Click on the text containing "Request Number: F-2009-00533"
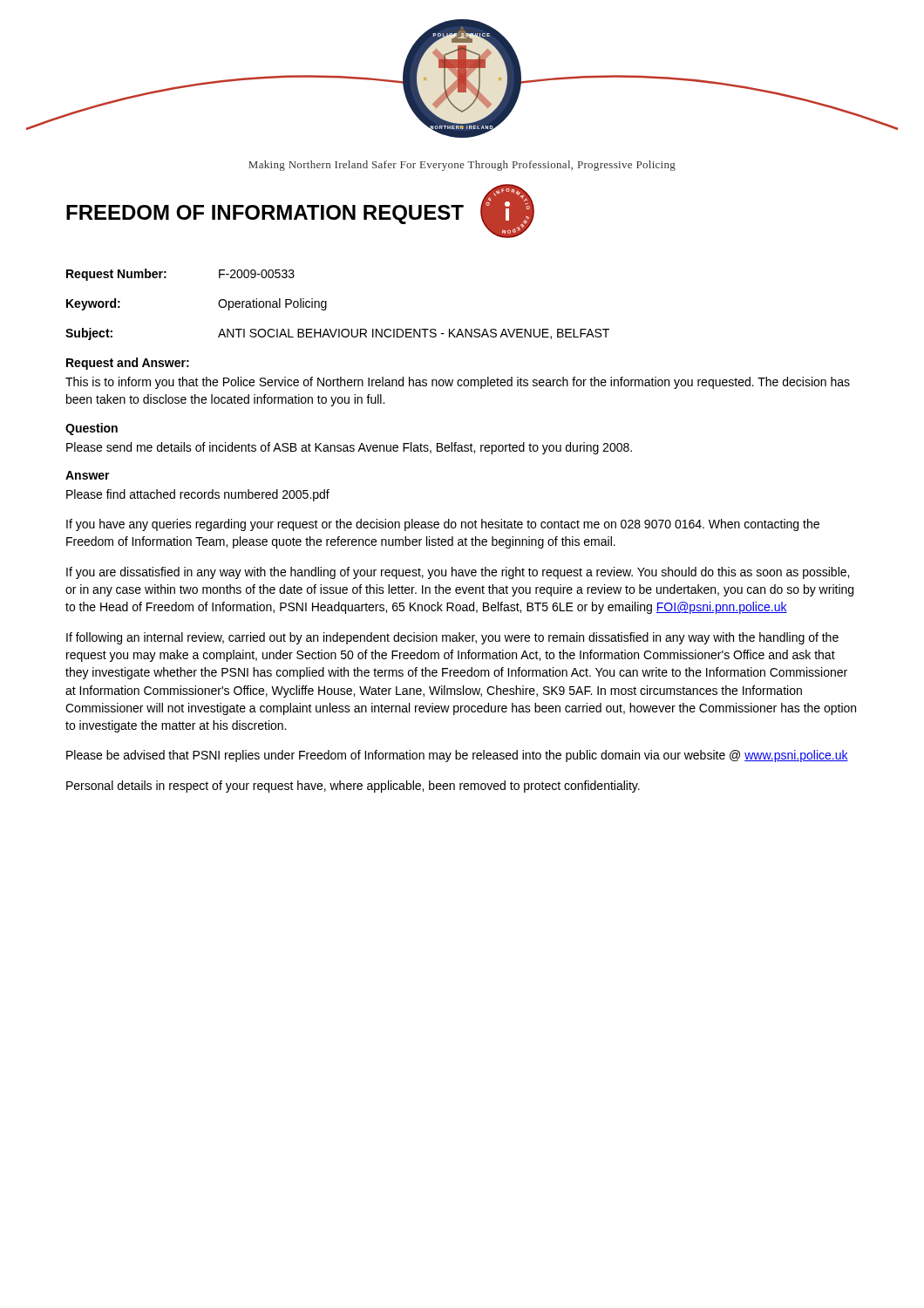 (x=121, y=274)
